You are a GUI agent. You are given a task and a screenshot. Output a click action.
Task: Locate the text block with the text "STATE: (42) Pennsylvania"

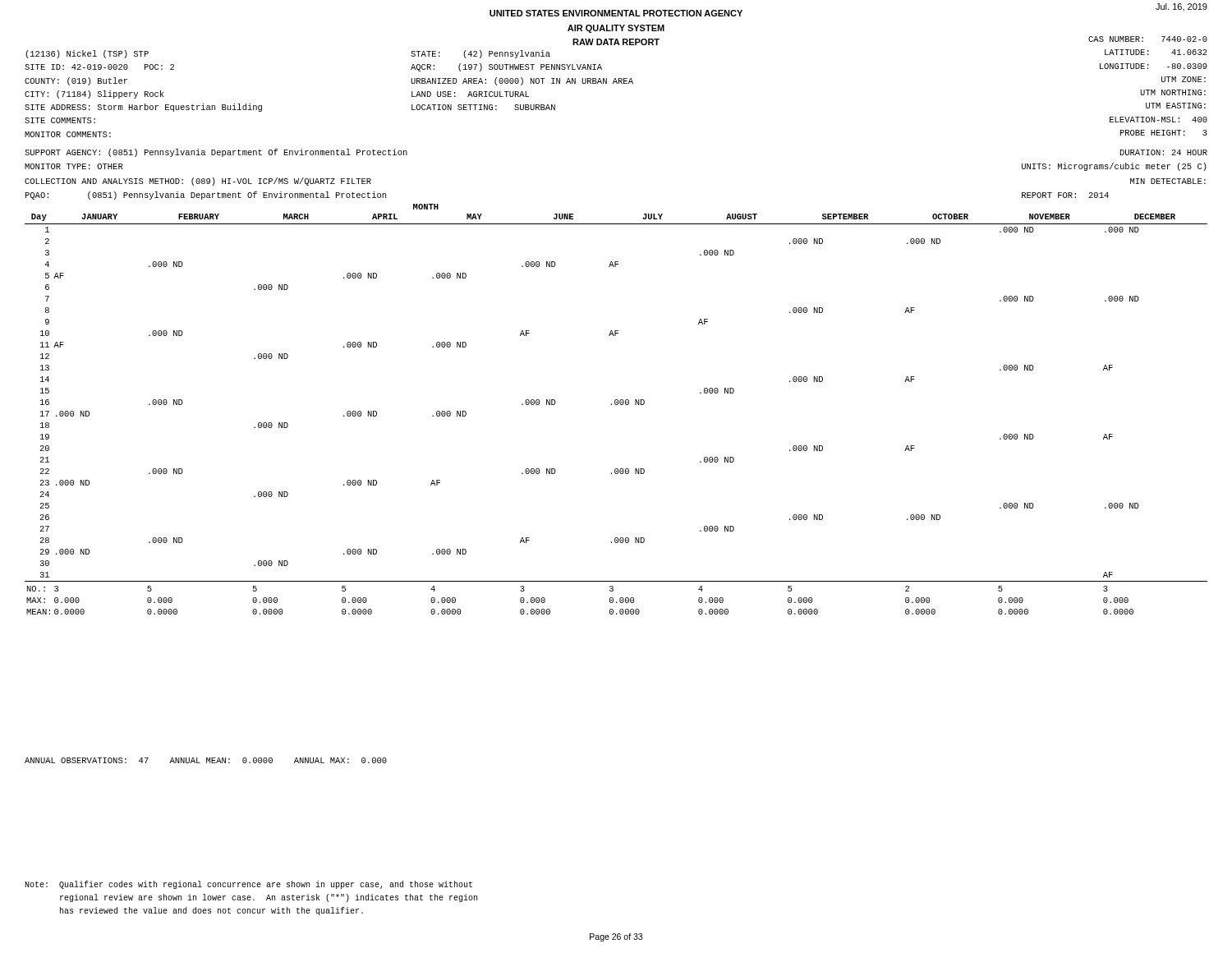click(x=522, y=81)
